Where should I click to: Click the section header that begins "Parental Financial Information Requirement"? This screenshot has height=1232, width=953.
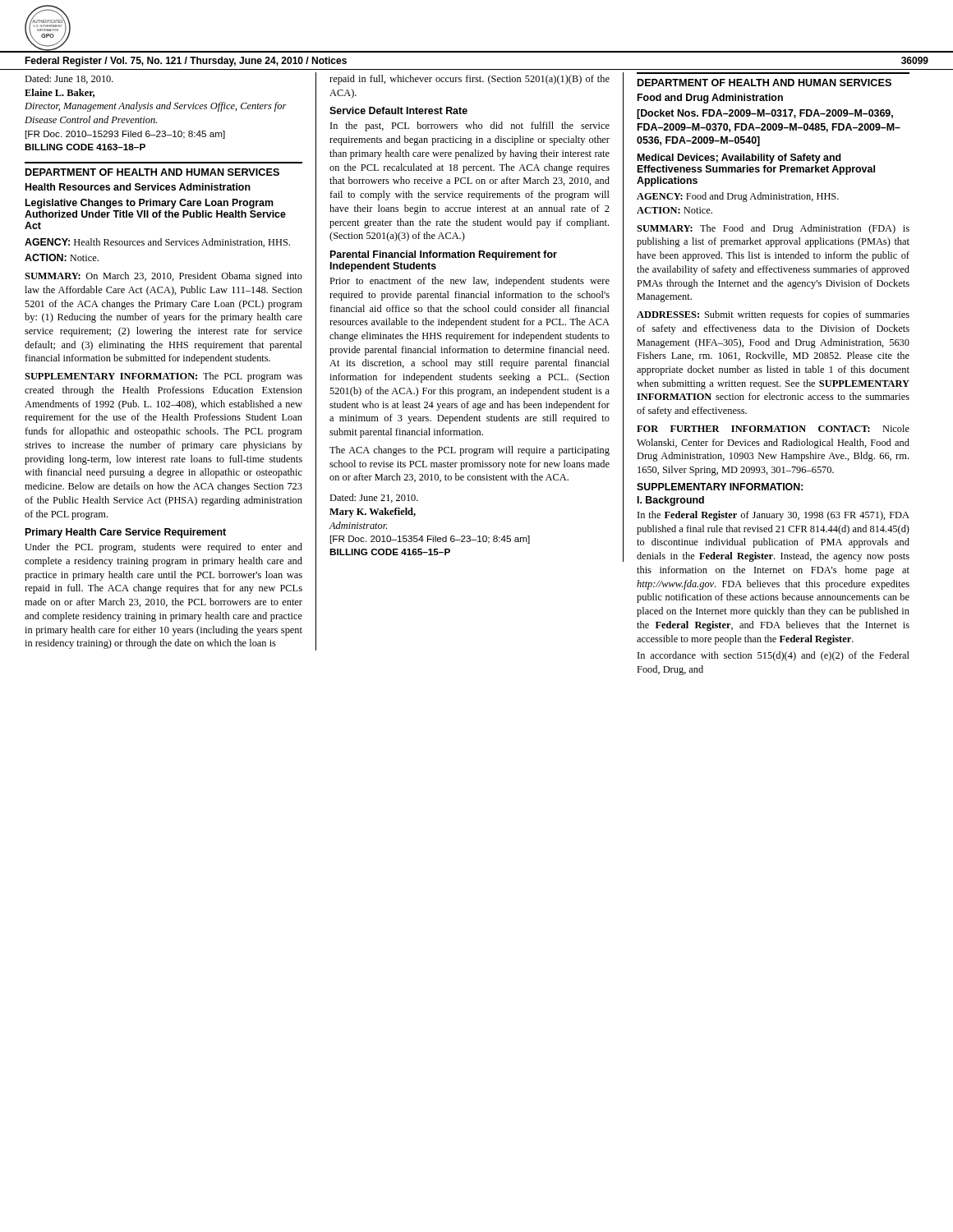443,260
